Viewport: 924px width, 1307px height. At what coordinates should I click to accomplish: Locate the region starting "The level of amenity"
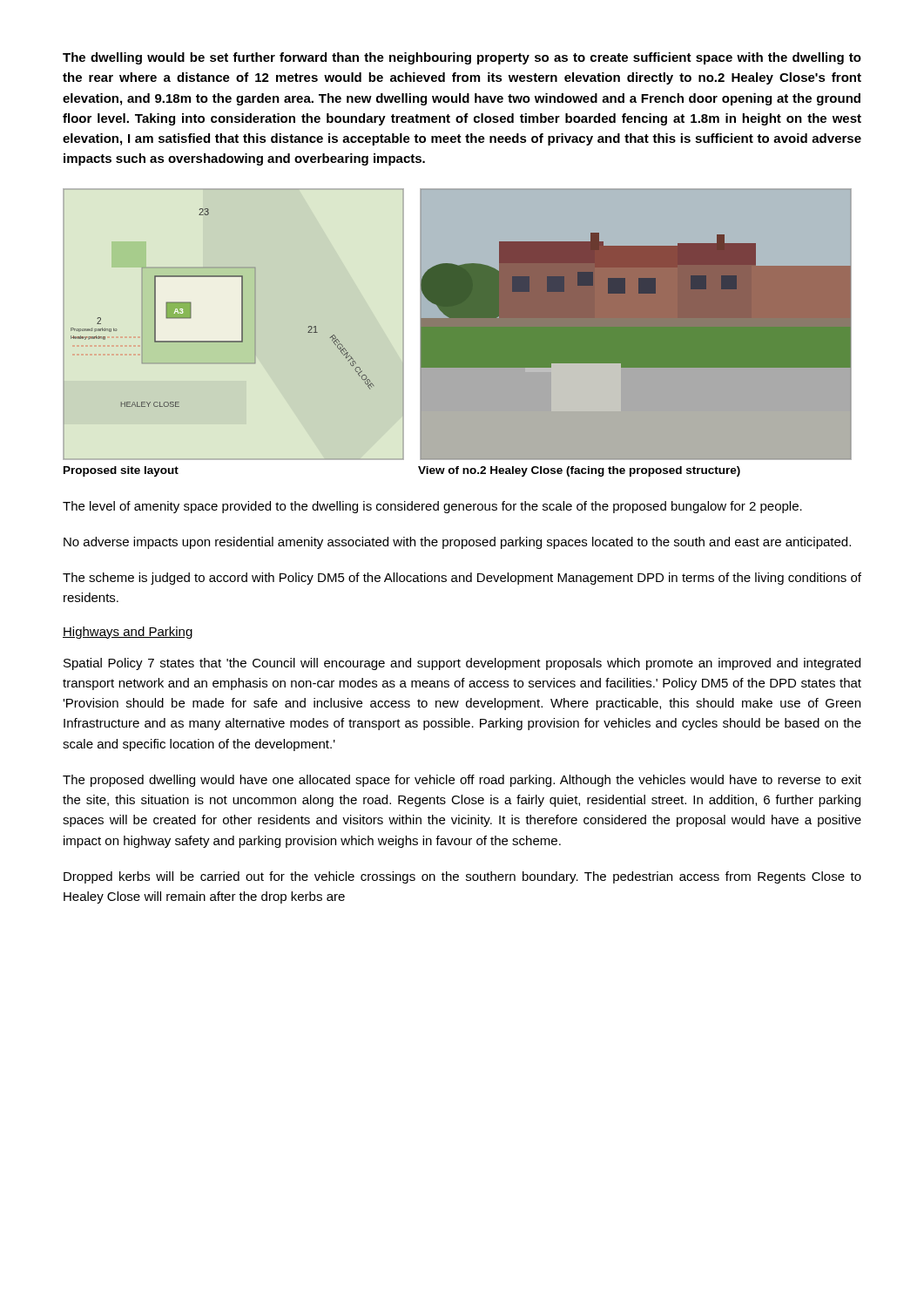pyautogui.click(x=433, y=505)
